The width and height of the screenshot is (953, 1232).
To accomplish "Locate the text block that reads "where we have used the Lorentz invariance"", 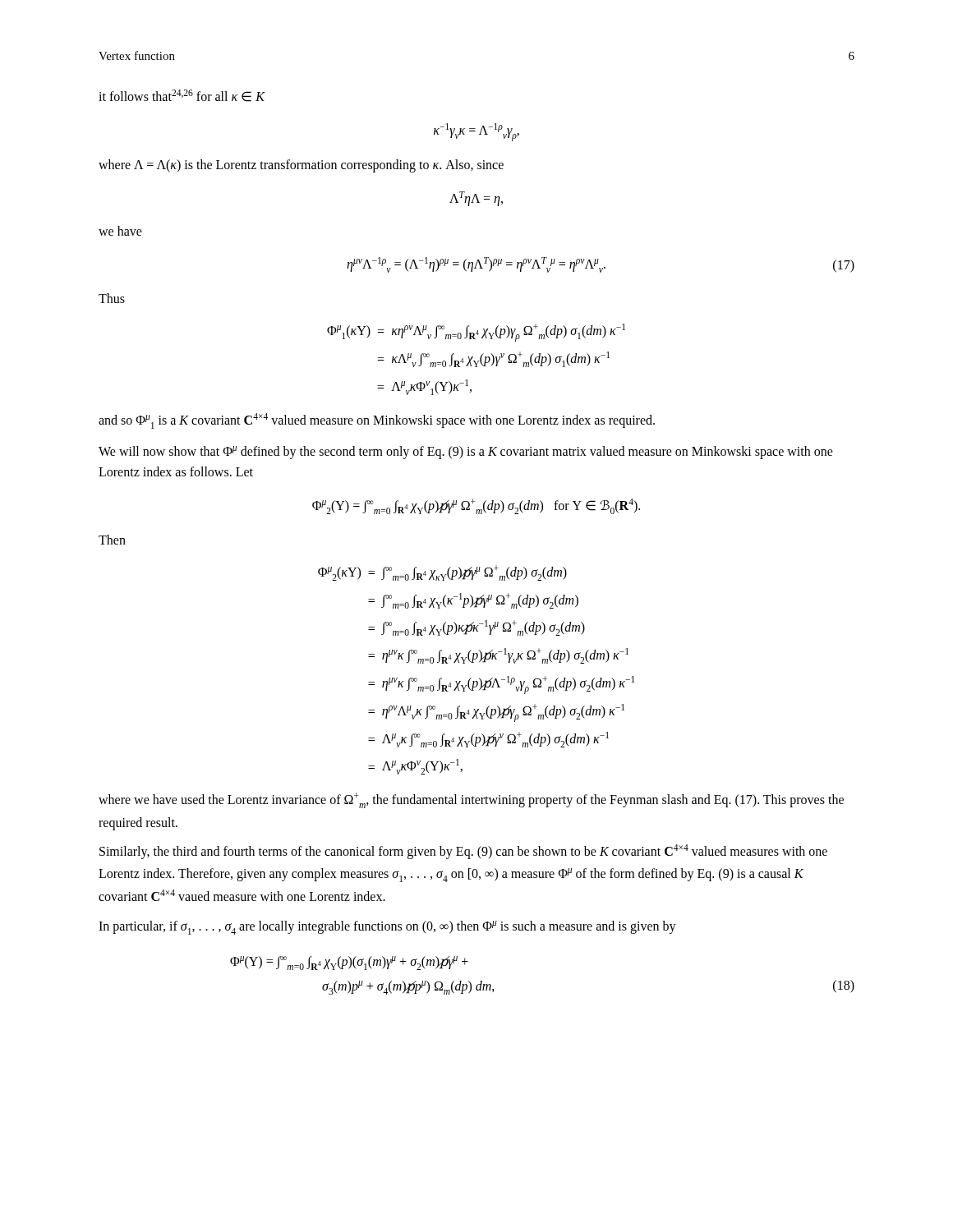I will 471,810.
